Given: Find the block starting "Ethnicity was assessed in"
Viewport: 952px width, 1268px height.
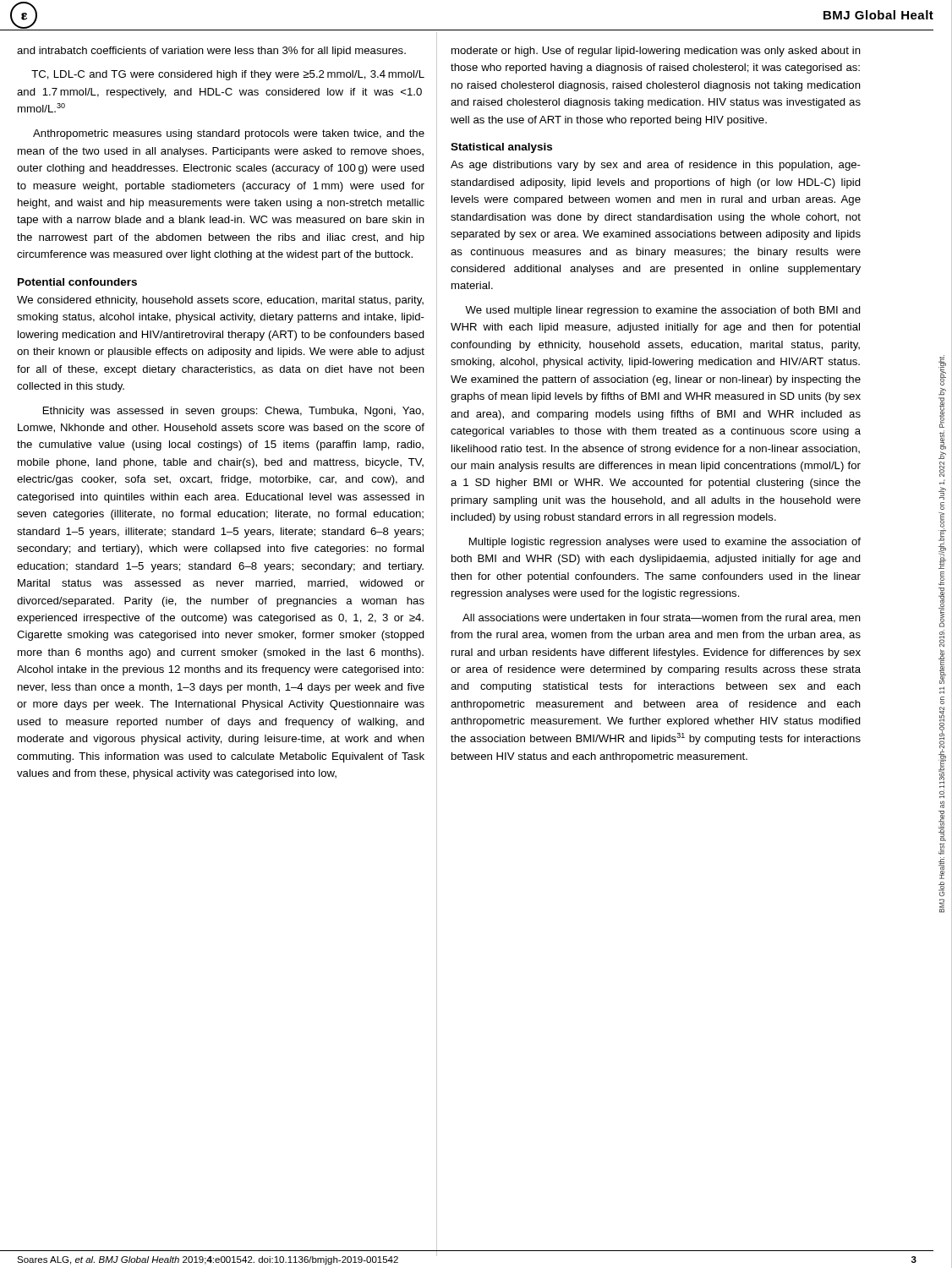Looking at the screenshot, I should 221,592.
